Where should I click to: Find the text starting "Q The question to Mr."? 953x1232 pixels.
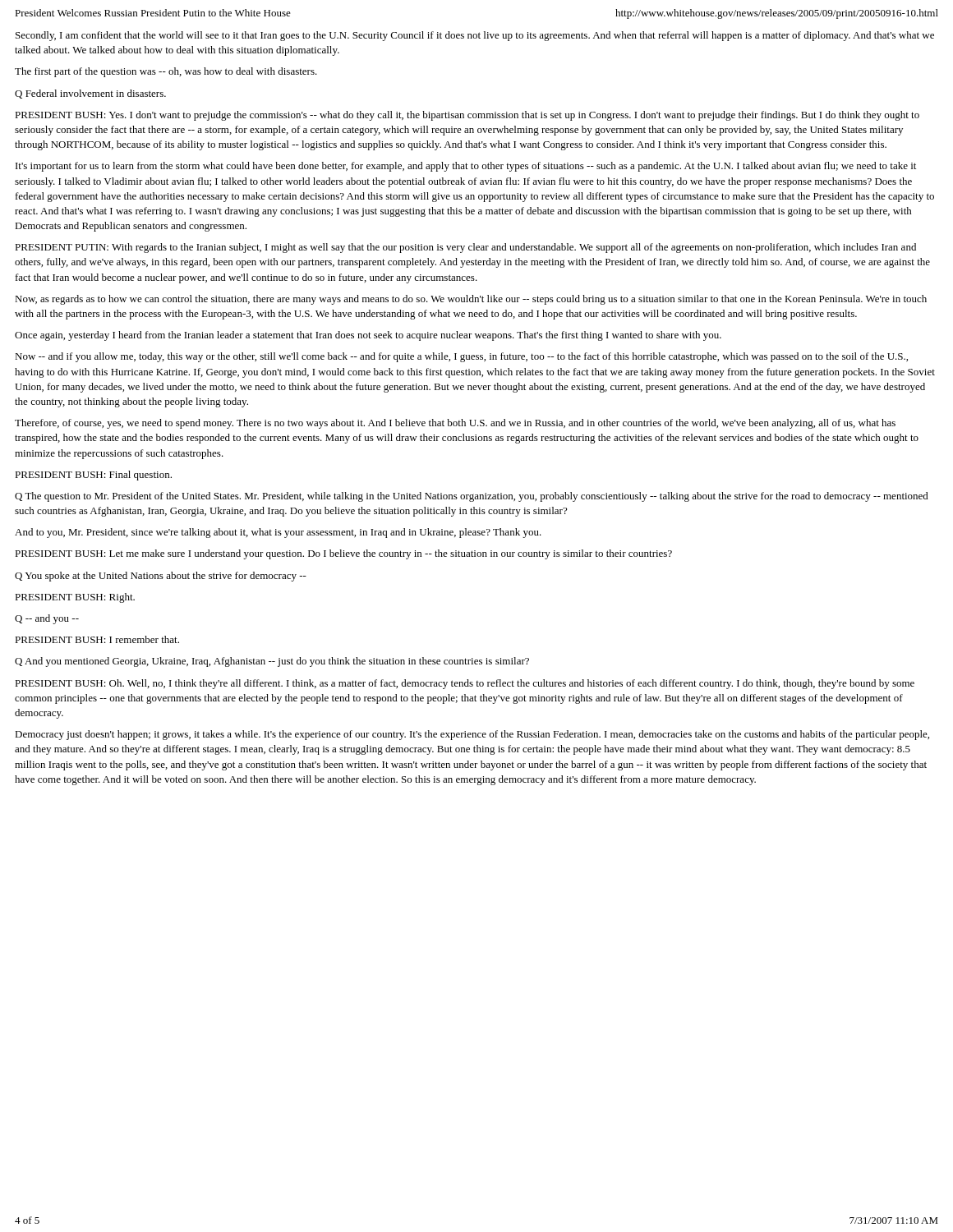pos(471,503)
